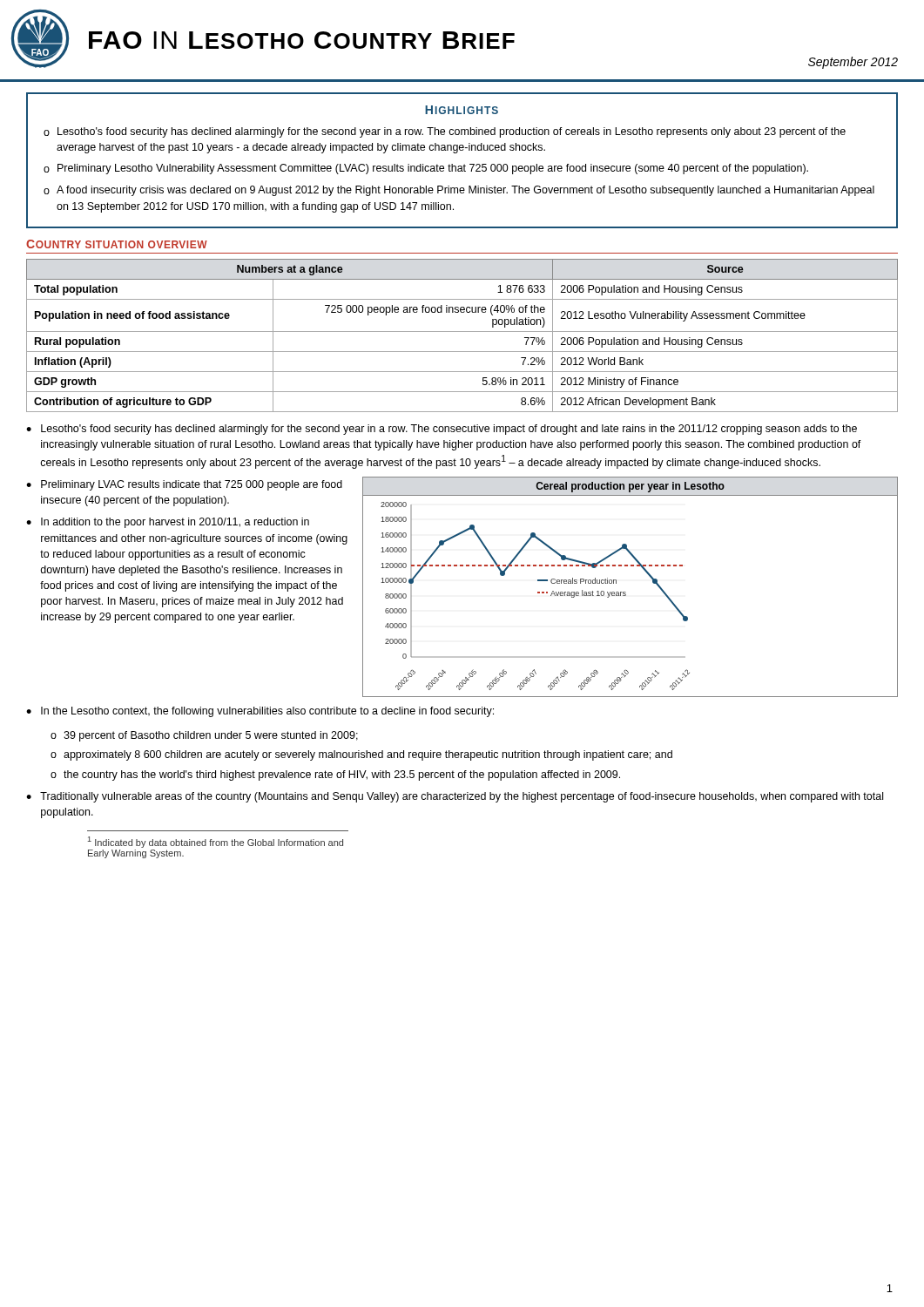Click on the list item with the text "o approximately 8 600 children are"

(x=362, y=755)
